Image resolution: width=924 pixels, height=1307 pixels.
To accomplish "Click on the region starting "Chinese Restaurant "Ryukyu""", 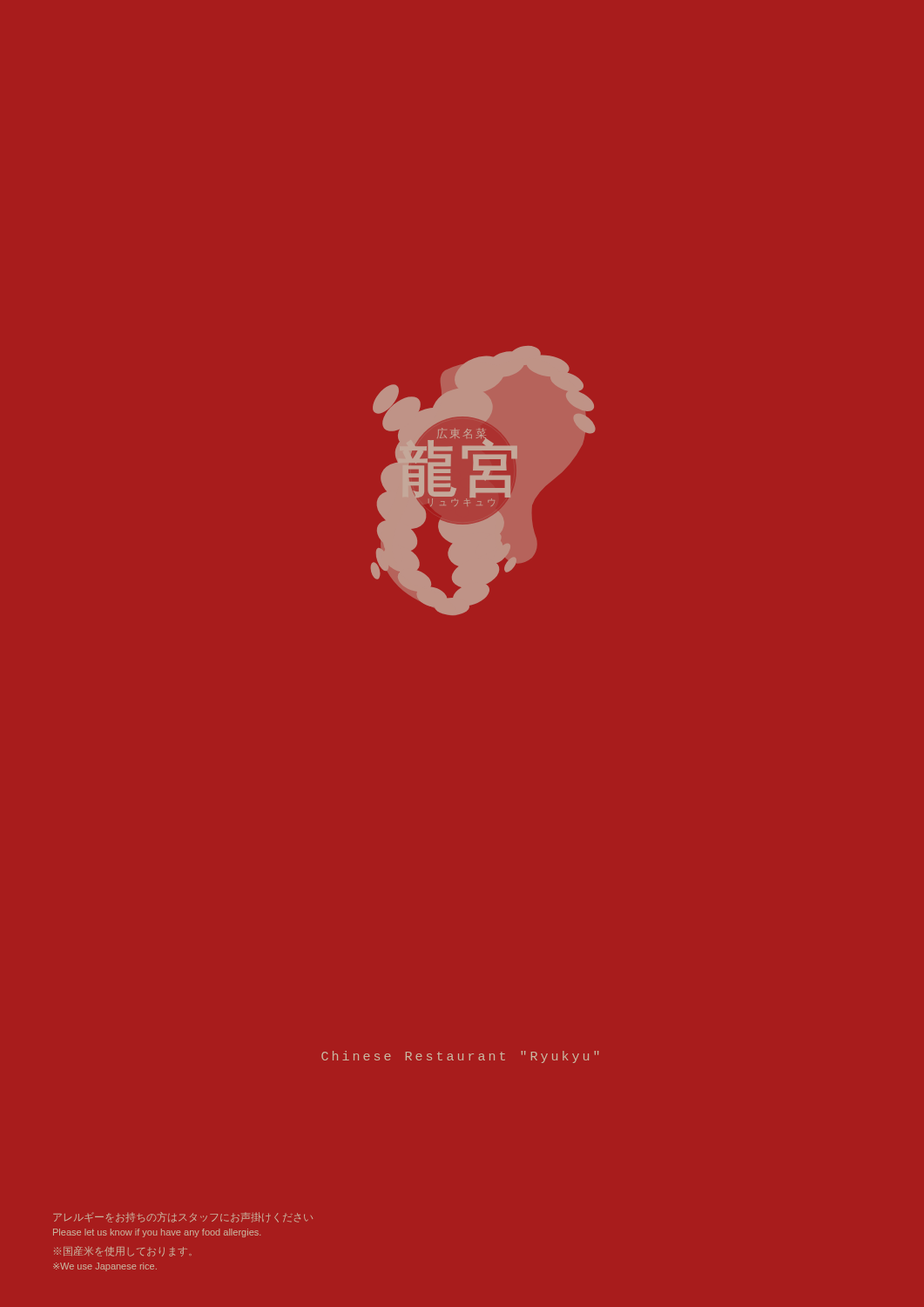I will [462, 1057].
